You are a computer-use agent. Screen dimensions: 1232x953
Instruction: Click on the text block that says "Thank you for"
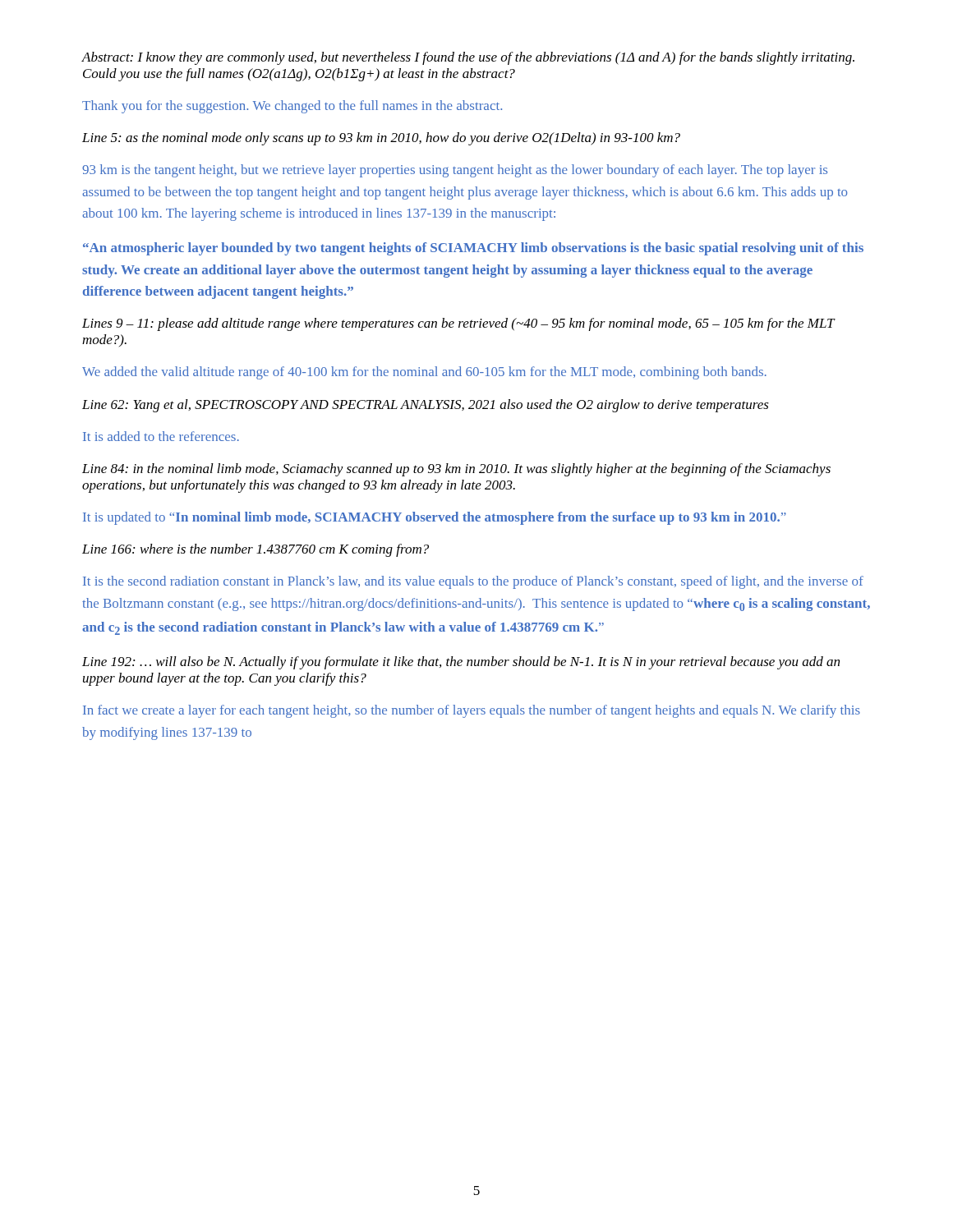pos(293,106)
